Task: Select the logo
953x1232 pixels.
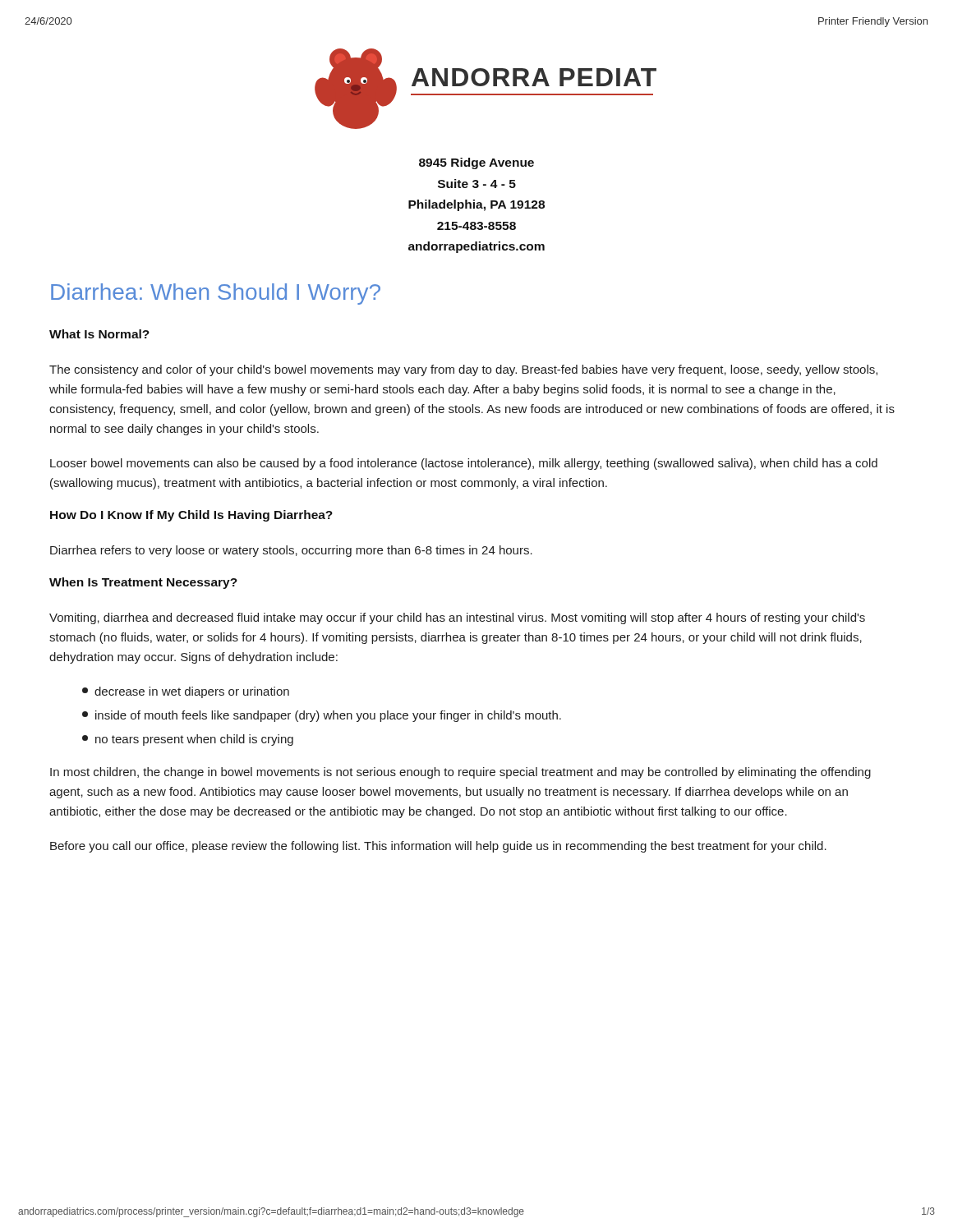Action: coord(476,87)
